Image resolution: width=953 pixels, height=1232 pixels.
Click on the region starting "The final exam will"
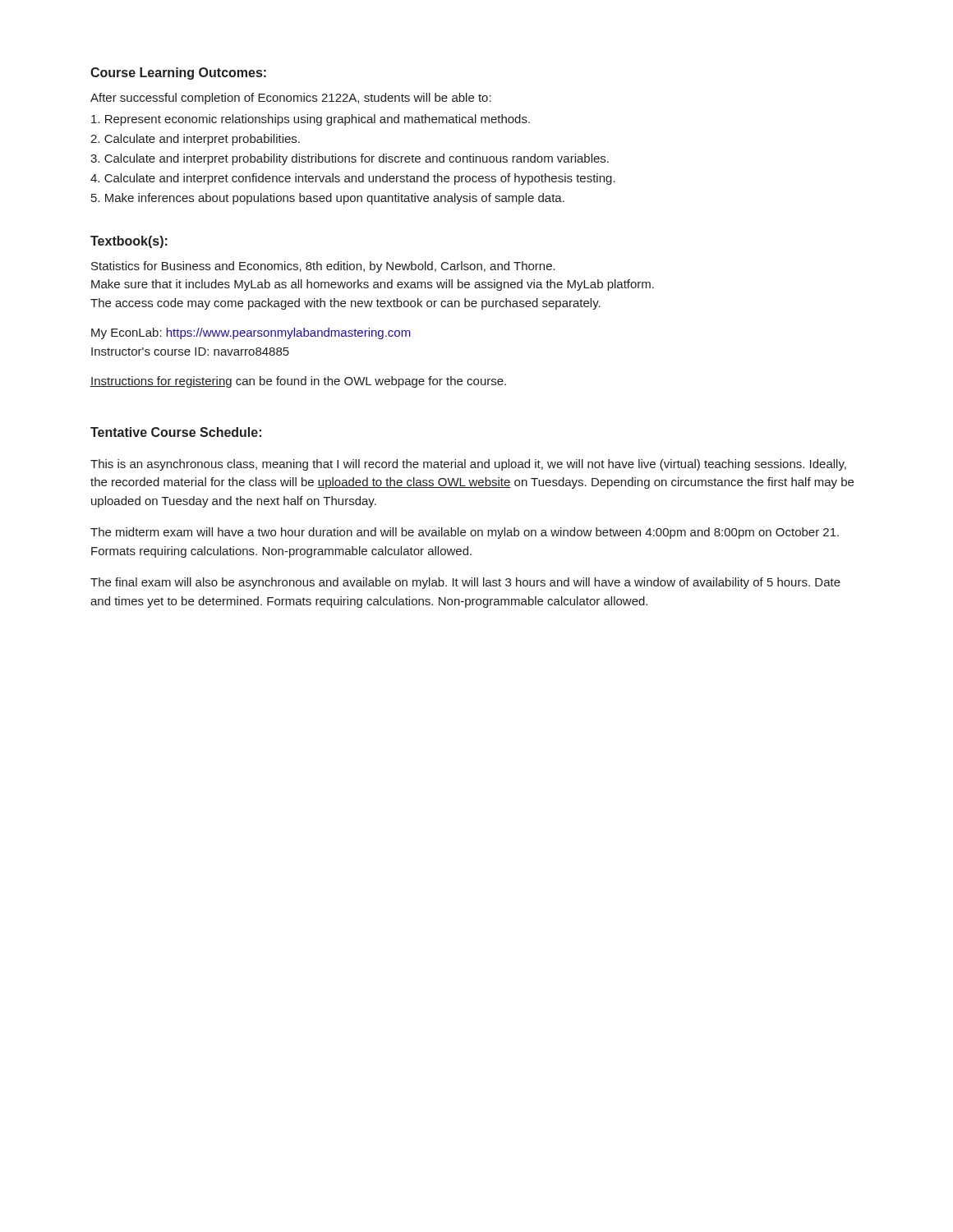(x=465, y=591)
